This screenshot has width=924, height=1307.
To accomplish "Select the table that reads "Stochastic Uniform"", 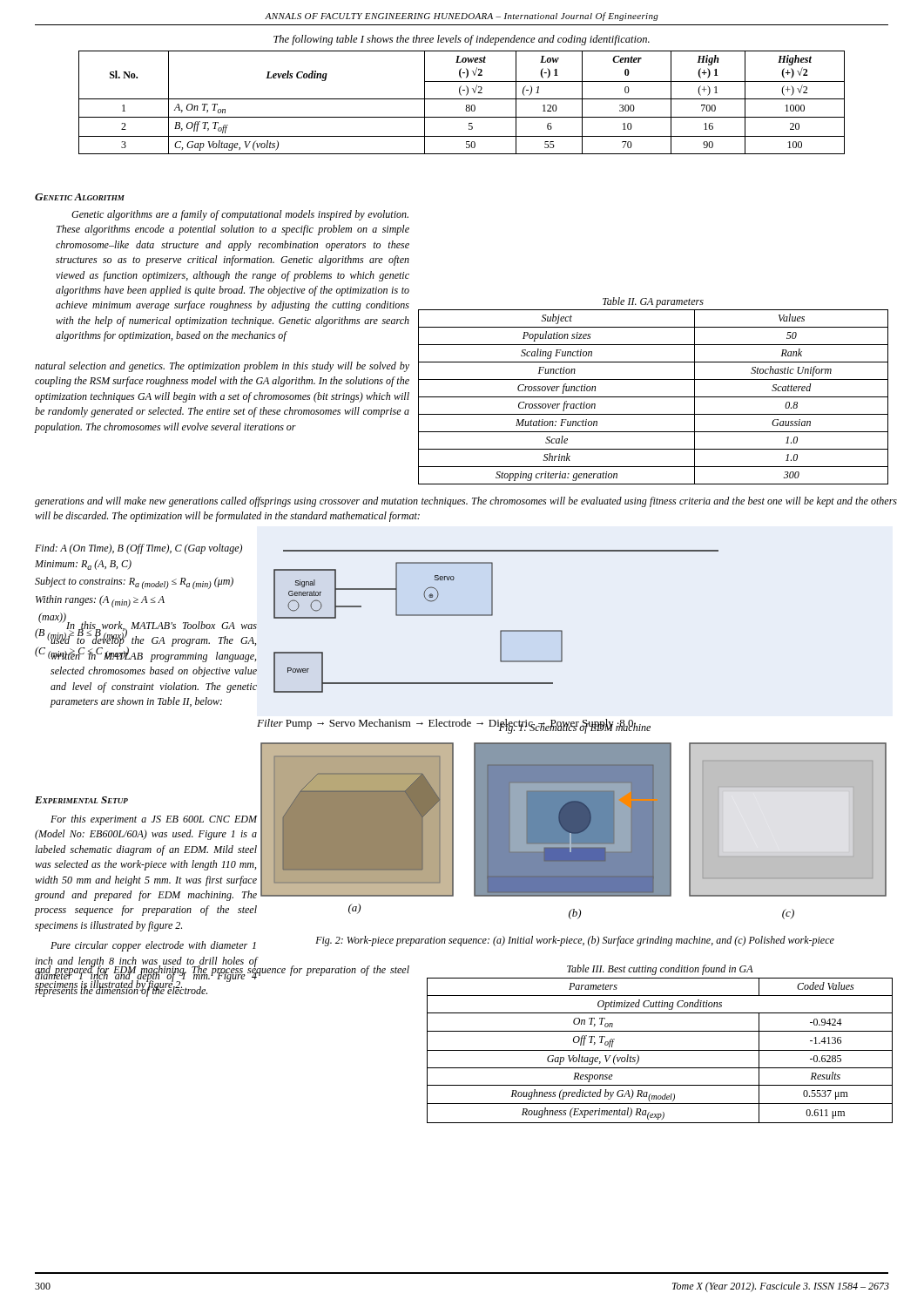I will coord(653,397).
